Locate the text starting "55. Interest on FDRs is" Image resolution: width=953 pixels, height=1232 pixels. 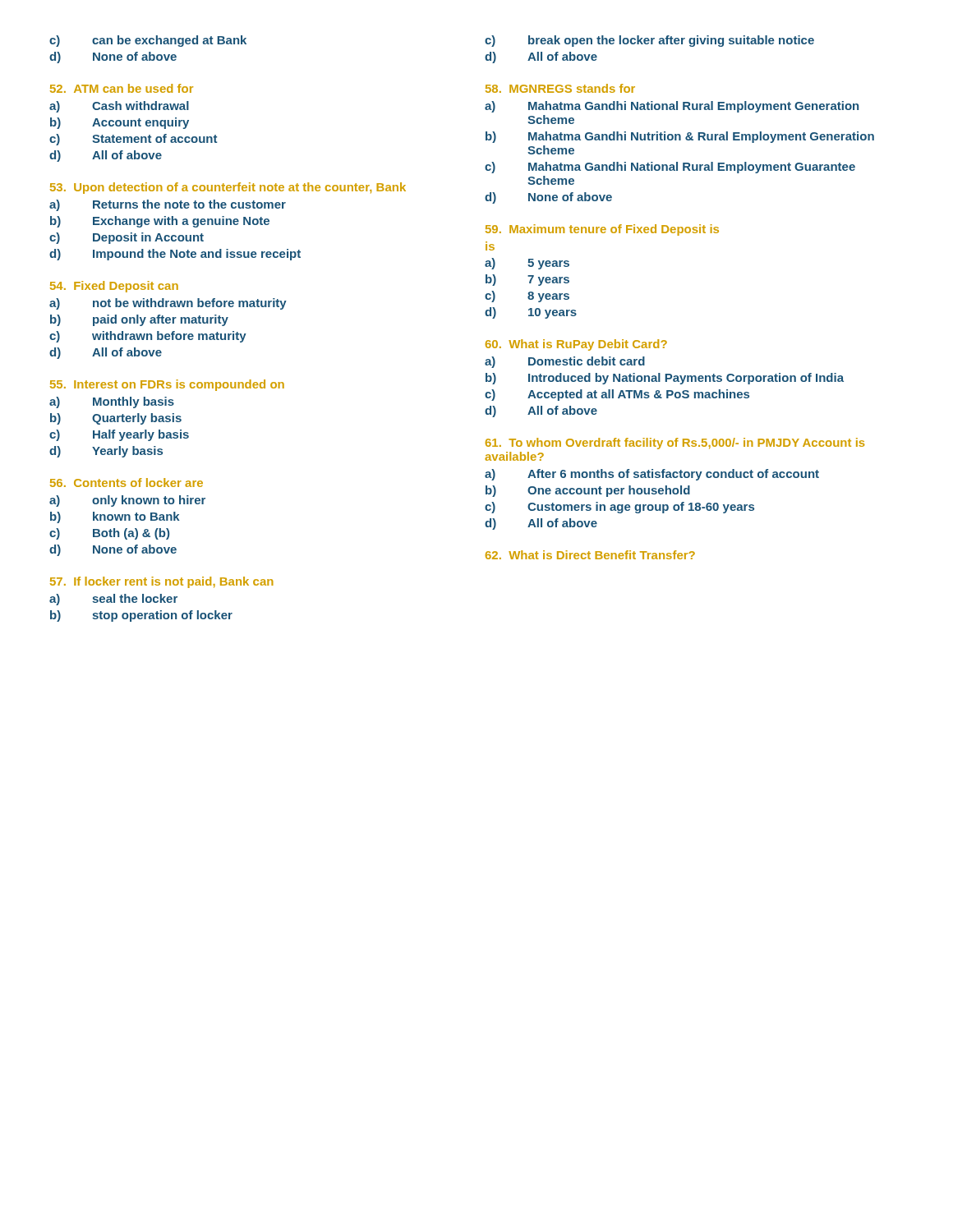167,385
